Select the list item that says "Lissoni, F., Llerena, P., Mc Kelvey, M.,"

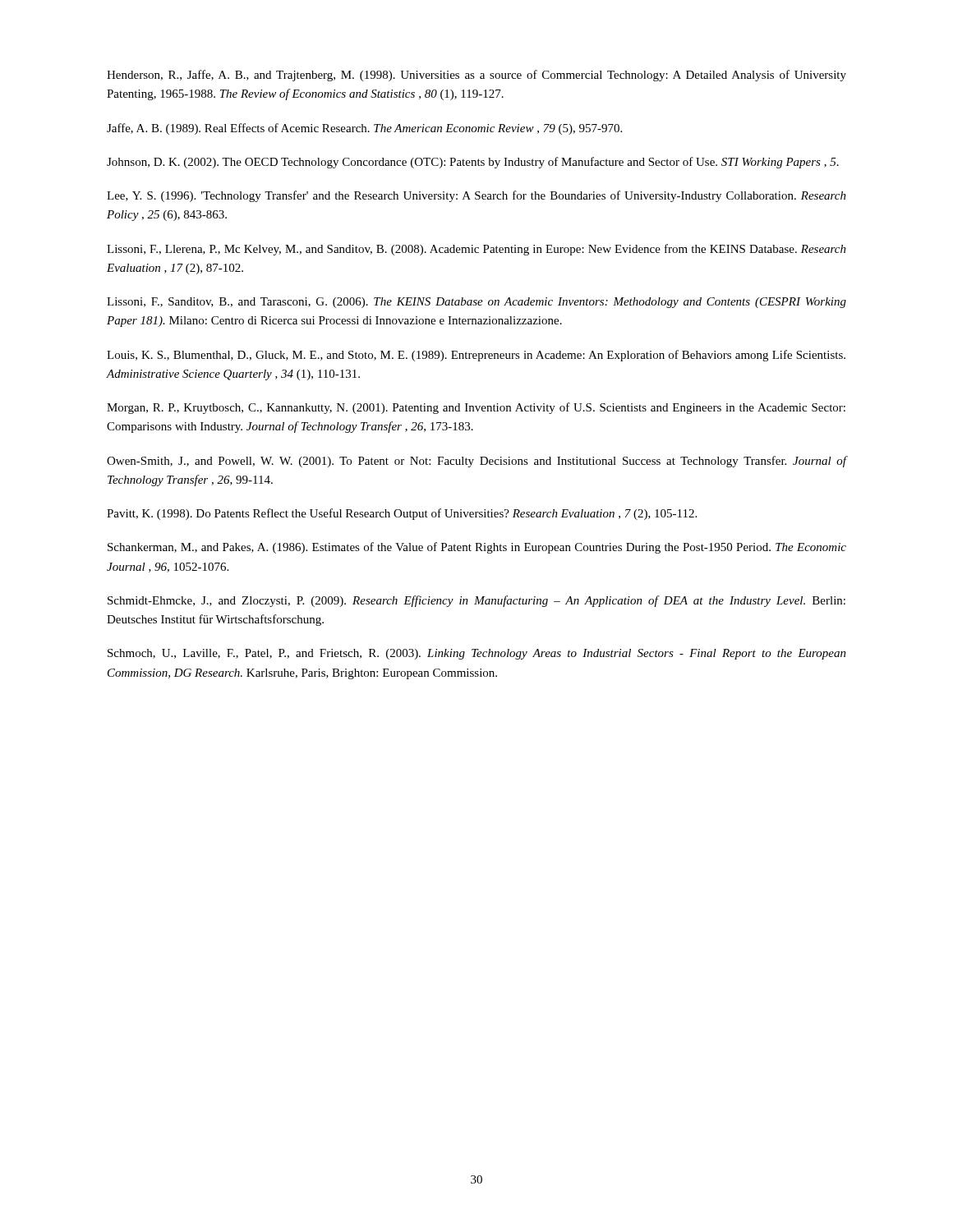pyautogui.click(x=476, y=258)
